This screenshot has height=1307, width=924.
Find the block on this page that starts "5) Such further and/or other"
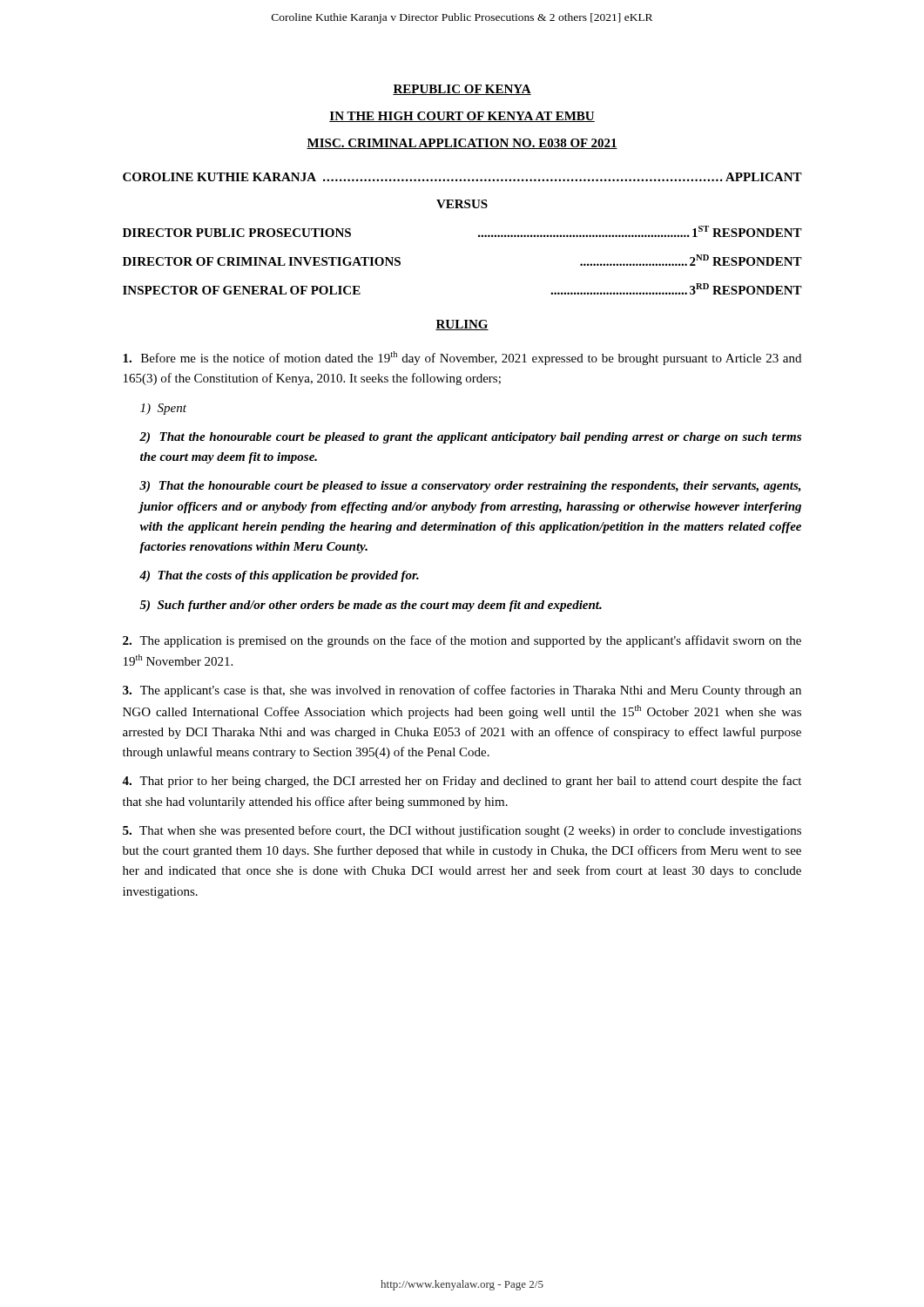(371, 604)
